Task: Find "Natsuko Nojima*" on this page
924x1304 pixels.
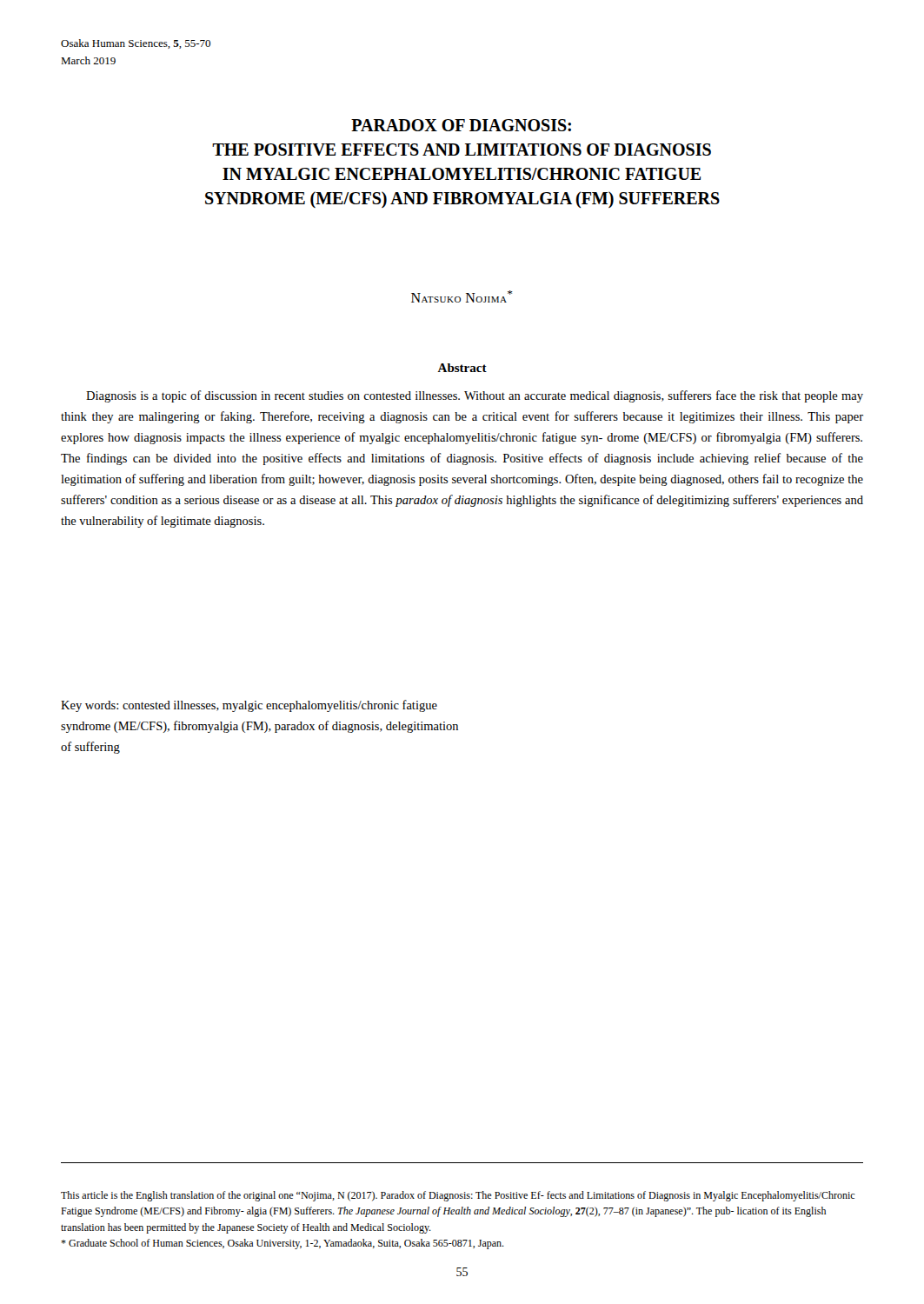Action: click(462, 296)
